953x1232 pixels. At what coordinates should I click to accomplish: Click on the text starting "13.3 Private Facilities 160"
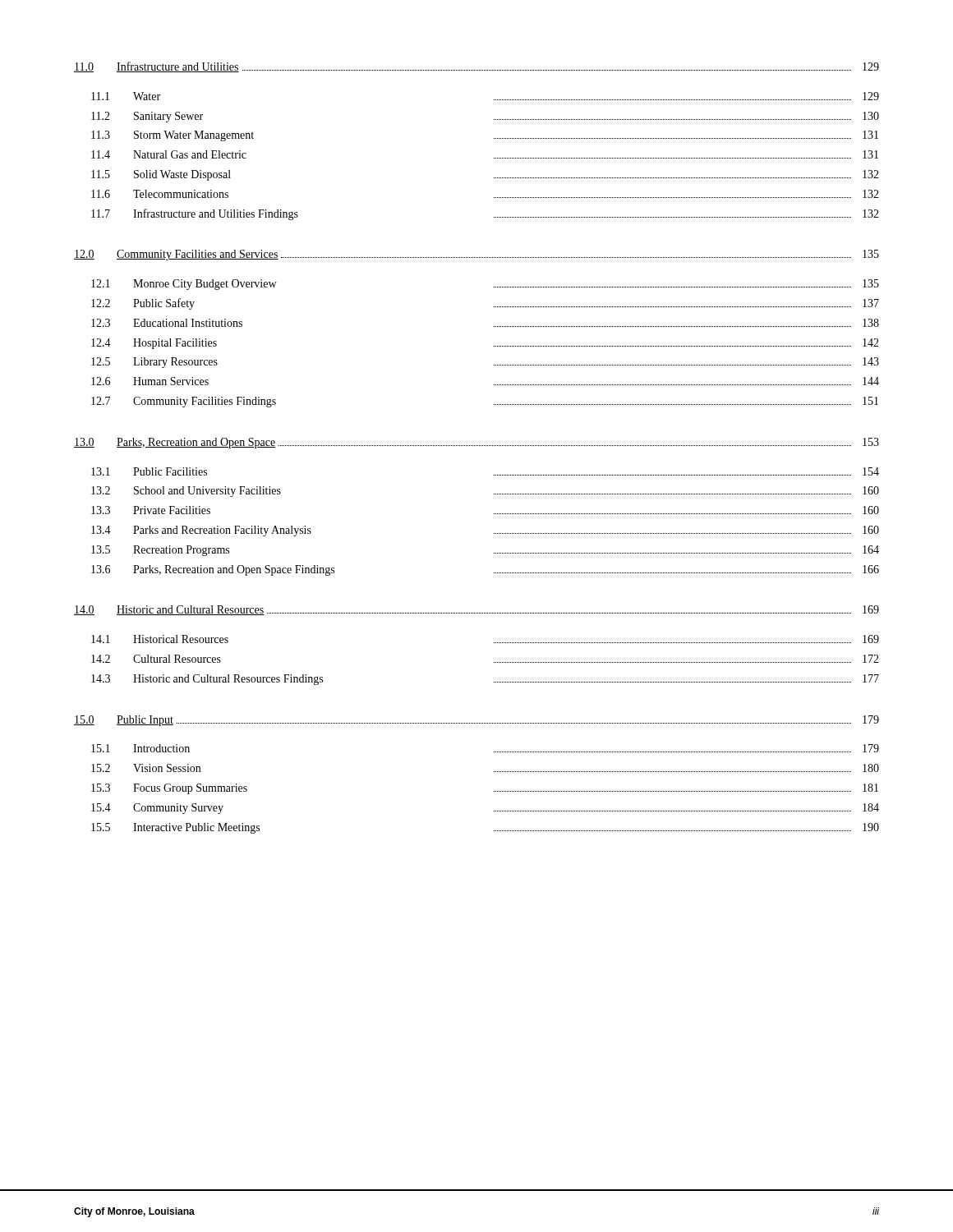coord(99,510)
